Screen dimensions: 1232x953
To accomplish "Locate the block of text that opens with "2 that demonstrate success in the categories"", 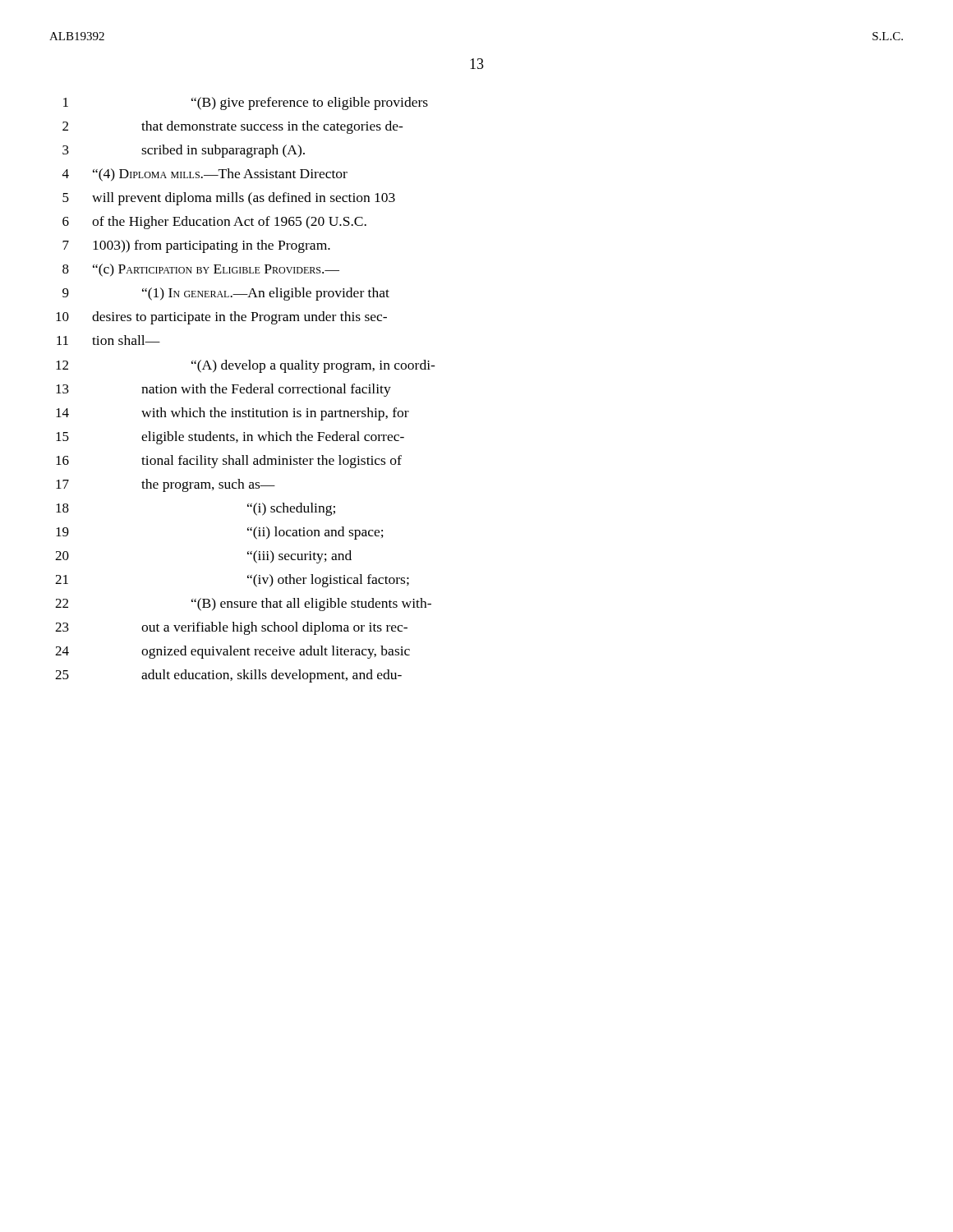I will tap(233, 127).
